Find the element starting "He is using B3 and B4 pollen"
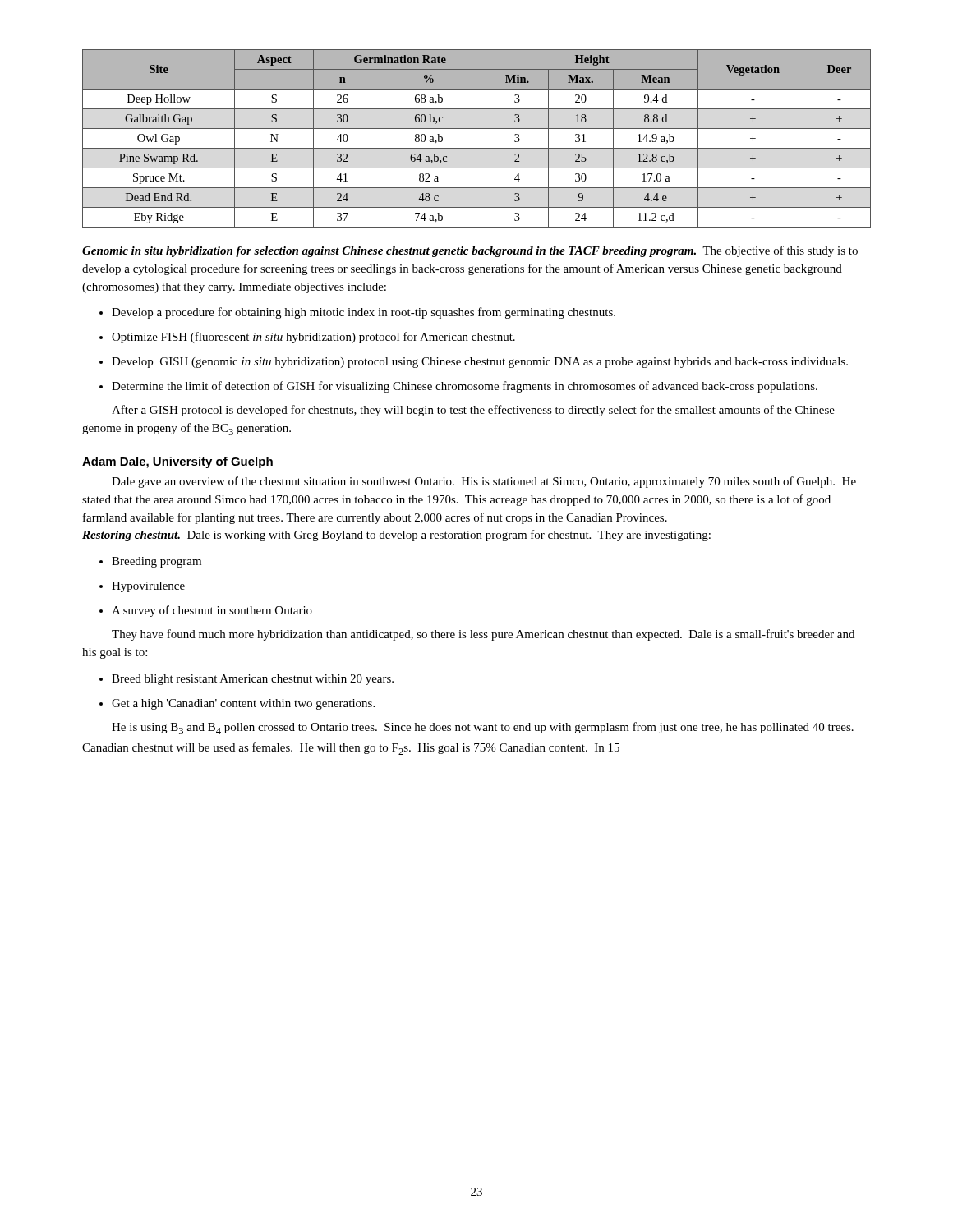Image resolution: width=953 pixels, height=1232 pixels. pos(470,739)
